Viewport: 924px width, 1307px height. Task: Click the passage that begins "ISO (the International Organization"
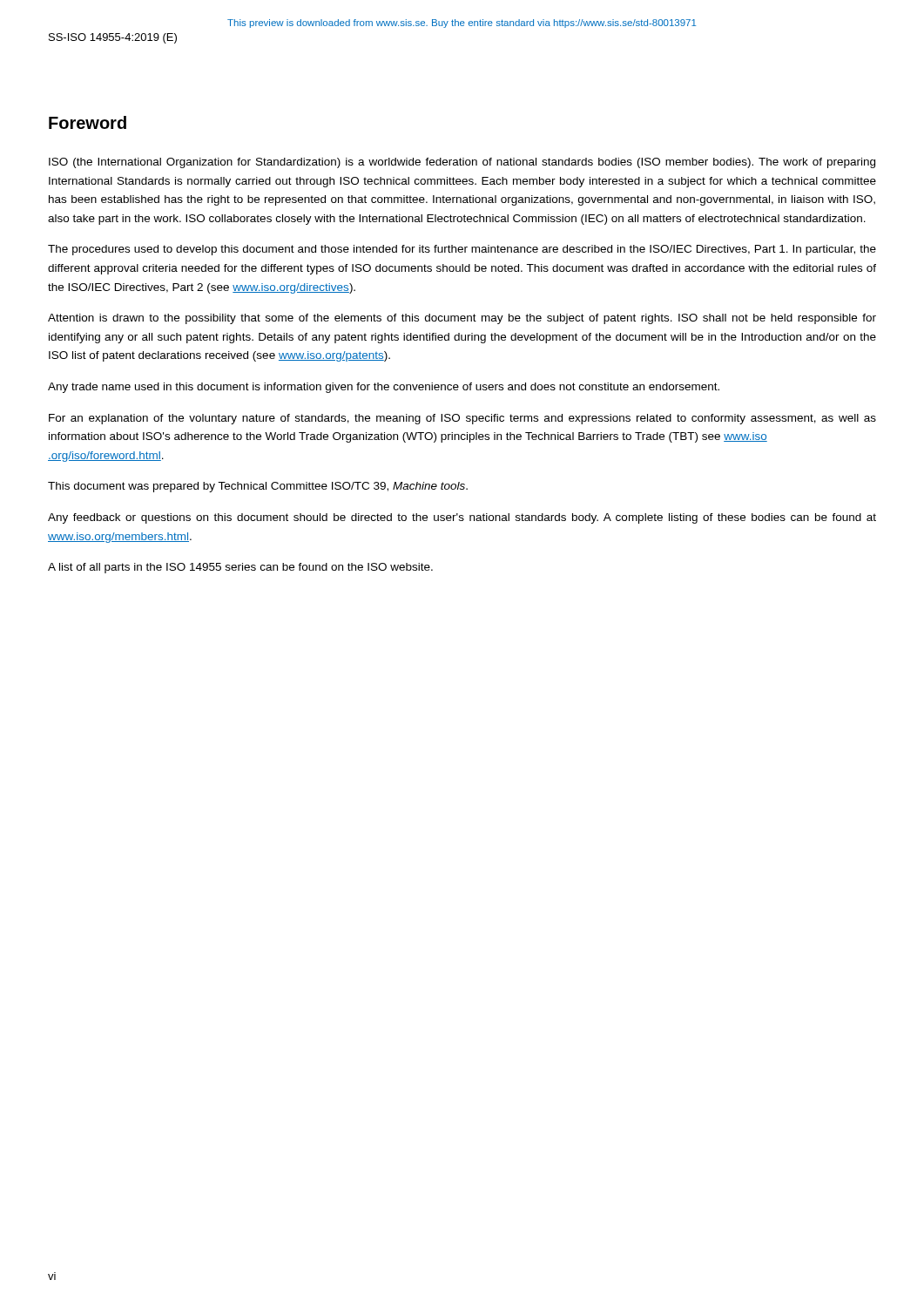coord(462,190)
